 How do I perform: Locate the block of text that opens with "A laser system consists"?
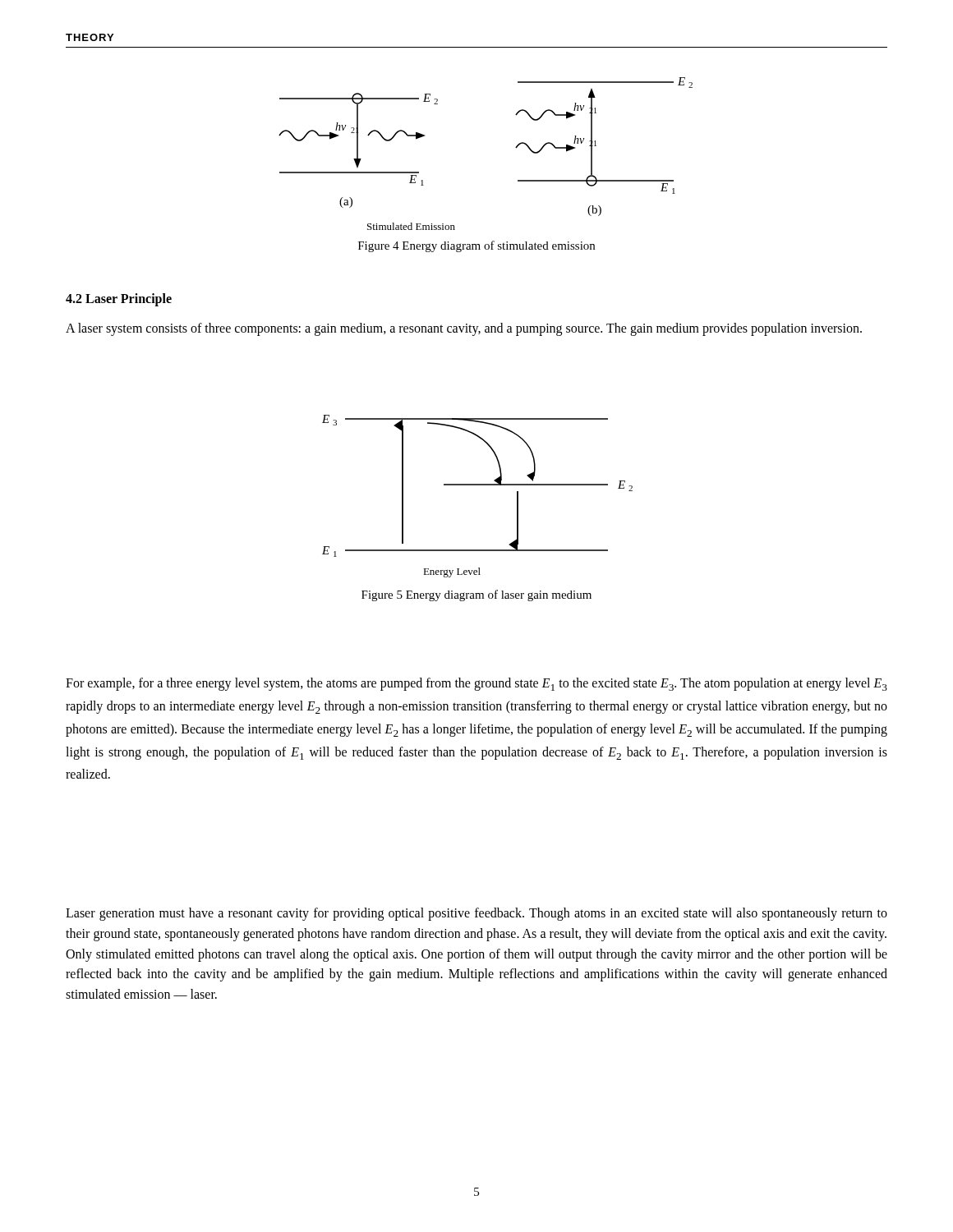click(x=464, y=328)
